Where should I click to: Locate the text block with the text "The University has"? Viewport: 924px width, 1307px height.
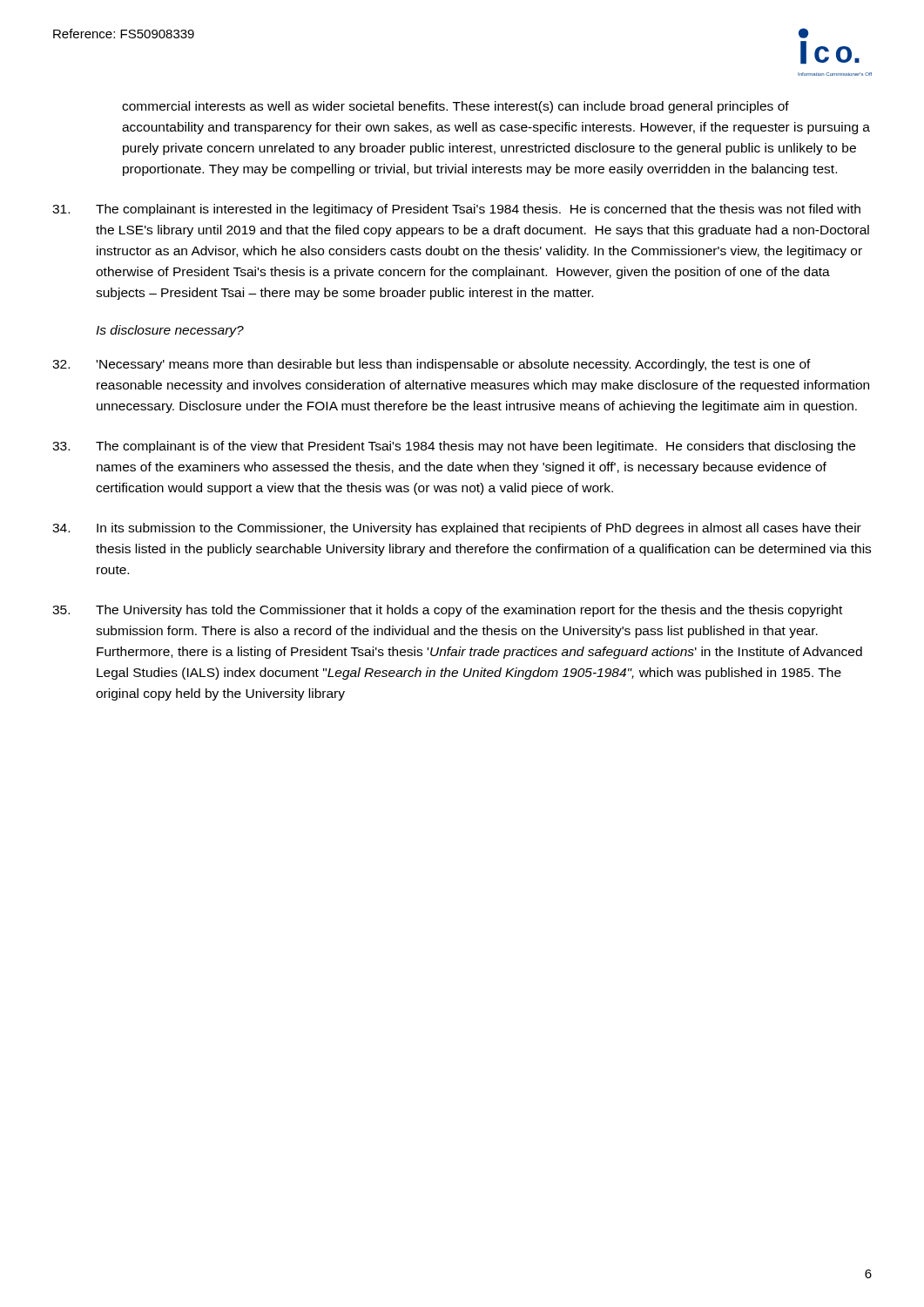[x=462, y=652]
